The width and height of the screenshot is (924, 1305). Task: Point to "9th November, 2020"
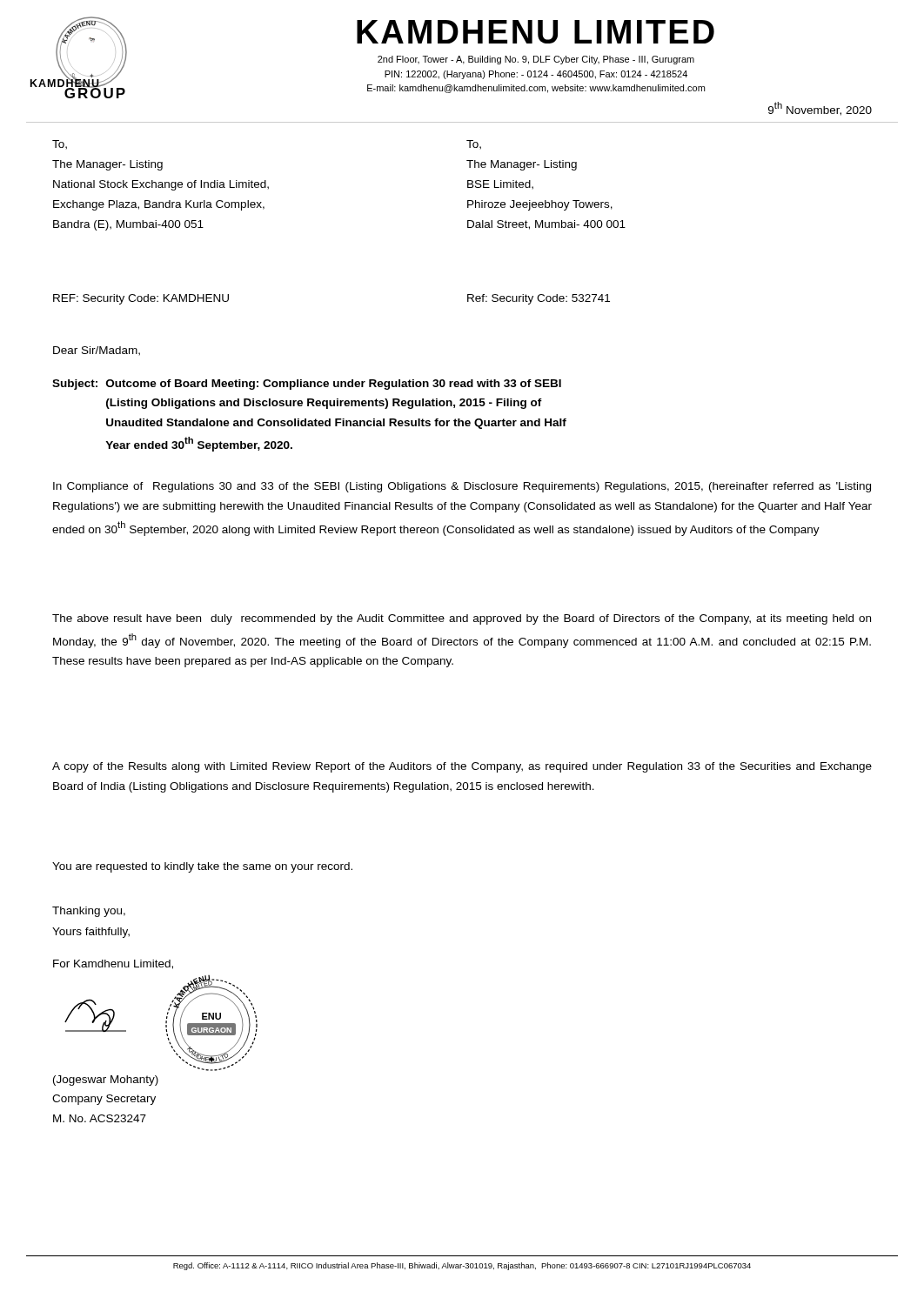(820, 108)
